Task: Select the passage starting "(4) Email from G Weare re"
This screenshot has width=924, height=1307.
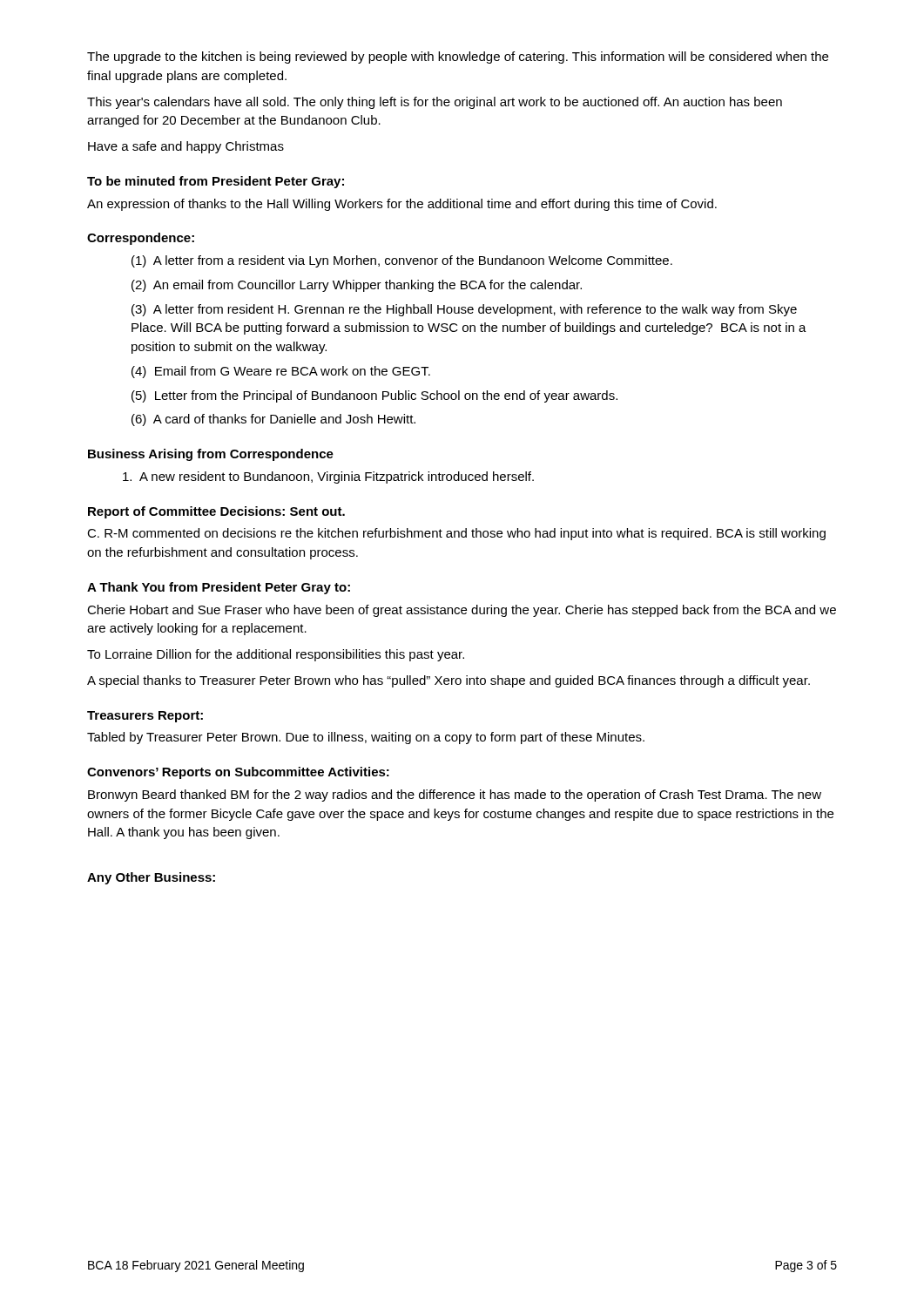Action: pos(281,371)
